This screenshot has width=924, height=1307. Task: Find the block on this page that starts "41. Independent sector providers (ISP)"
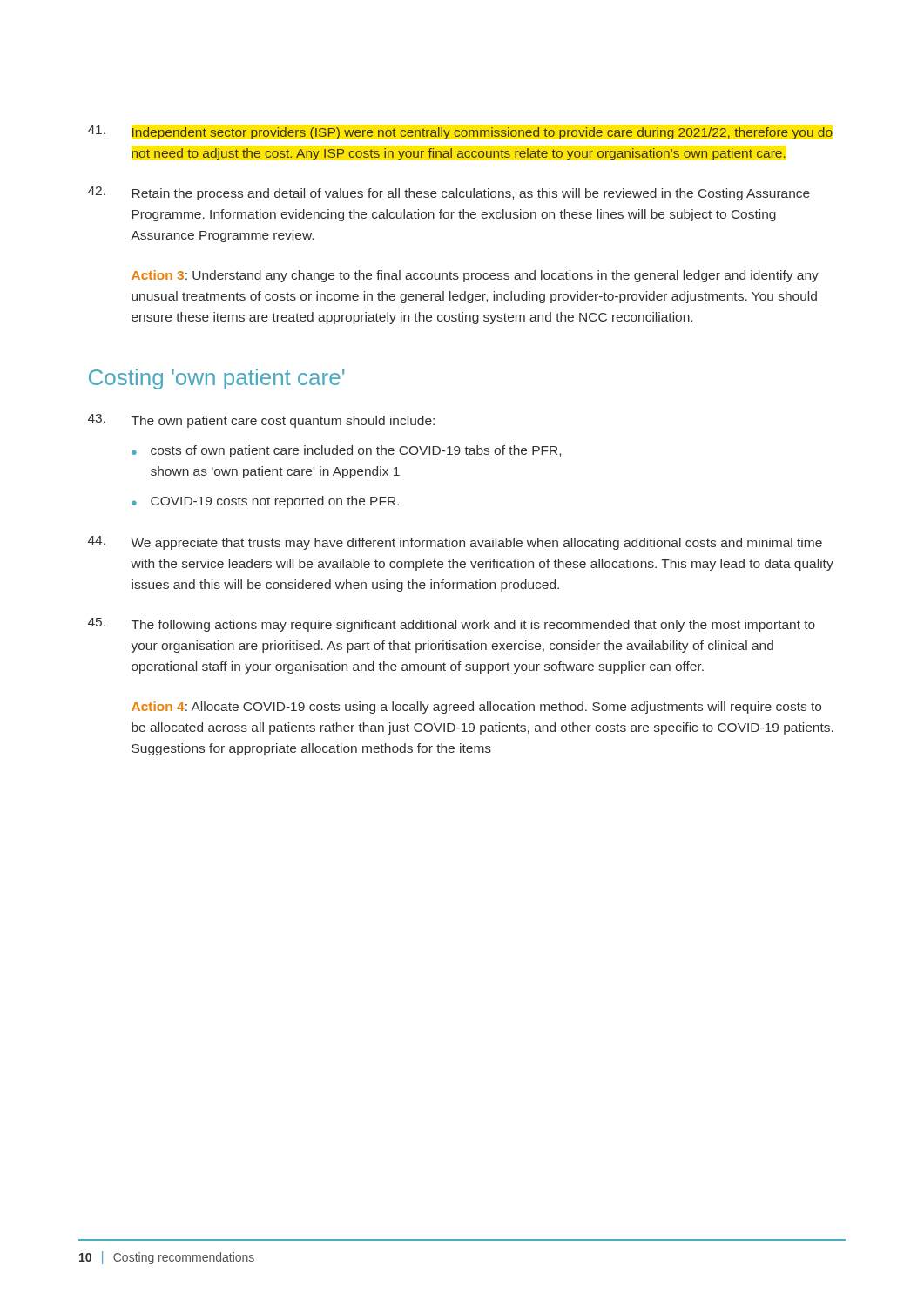462,143
